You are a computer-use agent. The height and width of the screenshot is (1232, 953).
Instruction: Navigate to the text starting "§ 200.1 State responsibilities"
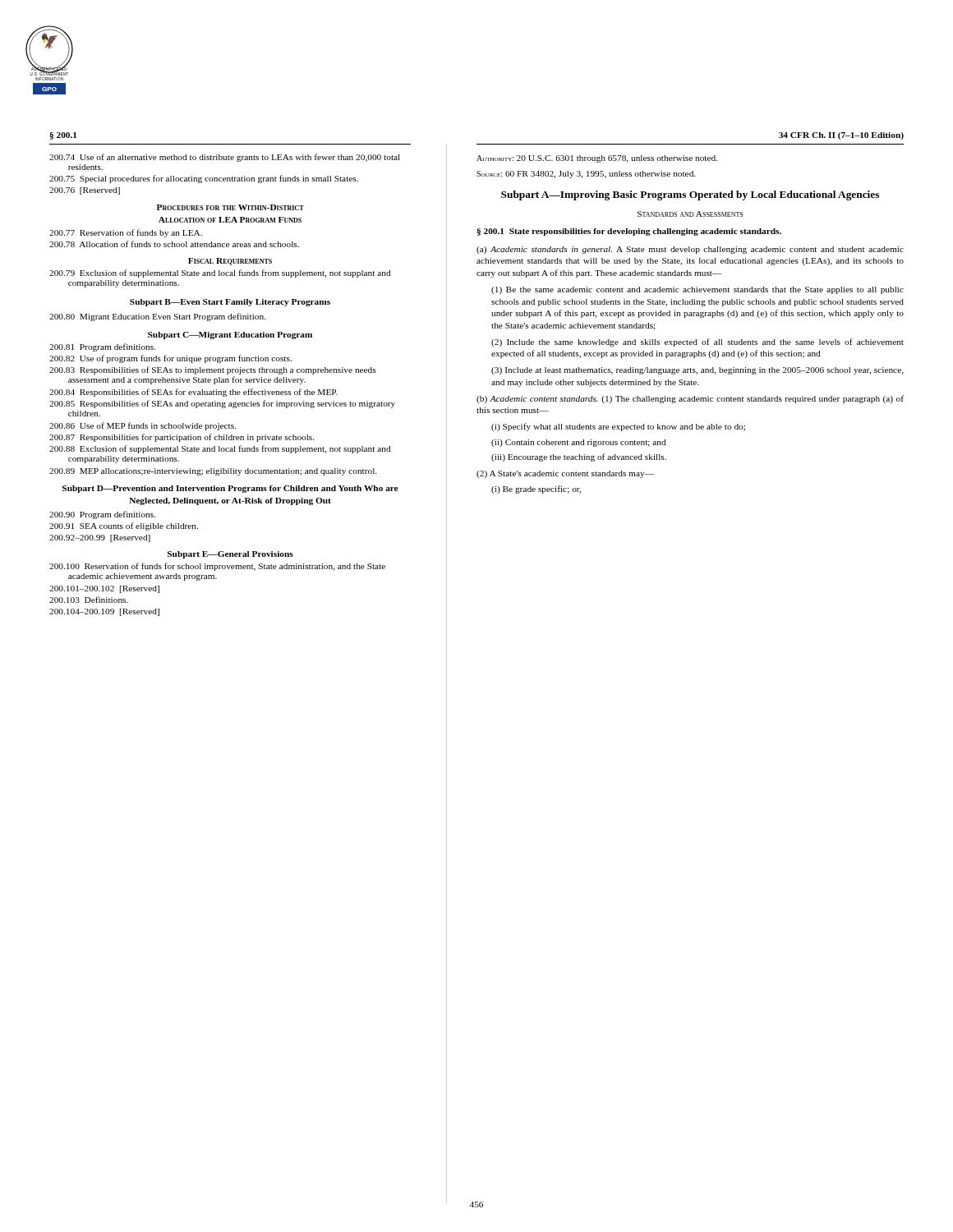click(x=629, y=231)
